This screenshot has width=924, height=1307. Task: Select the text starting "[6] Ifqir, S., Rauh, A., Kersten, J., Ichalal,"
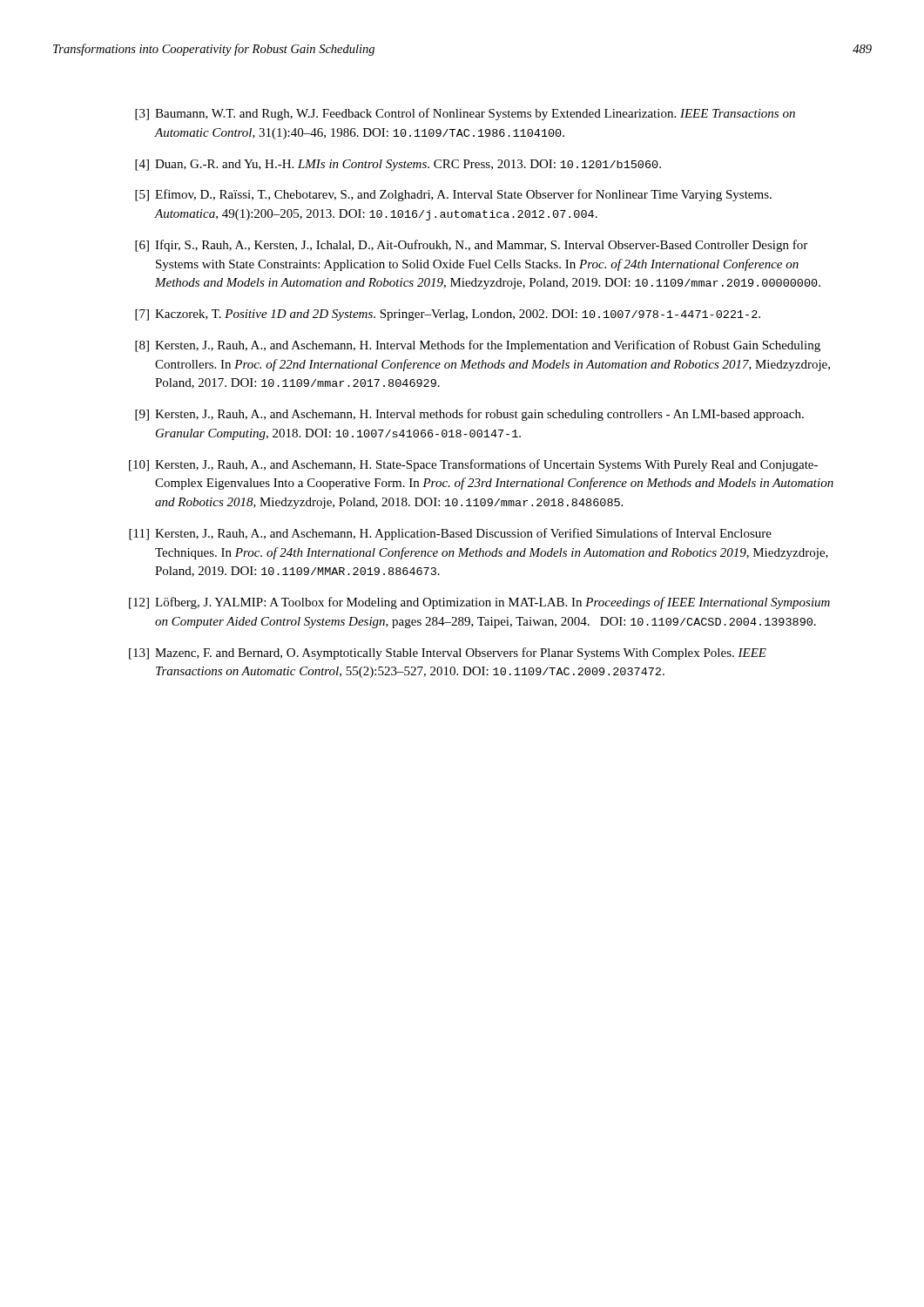[x=475, y=264]
